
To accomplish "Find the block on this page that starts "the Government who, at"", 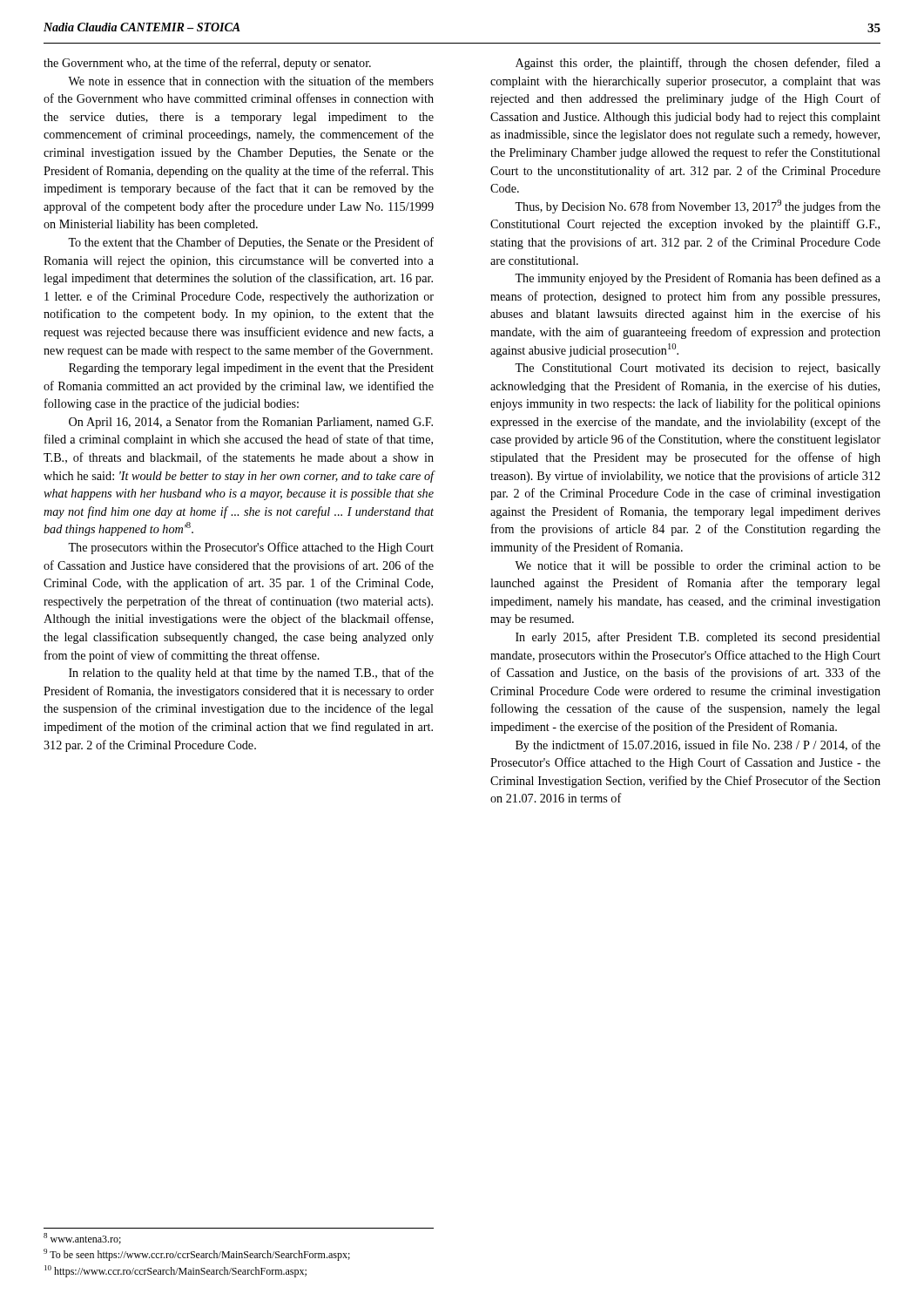I will [239, 404].
